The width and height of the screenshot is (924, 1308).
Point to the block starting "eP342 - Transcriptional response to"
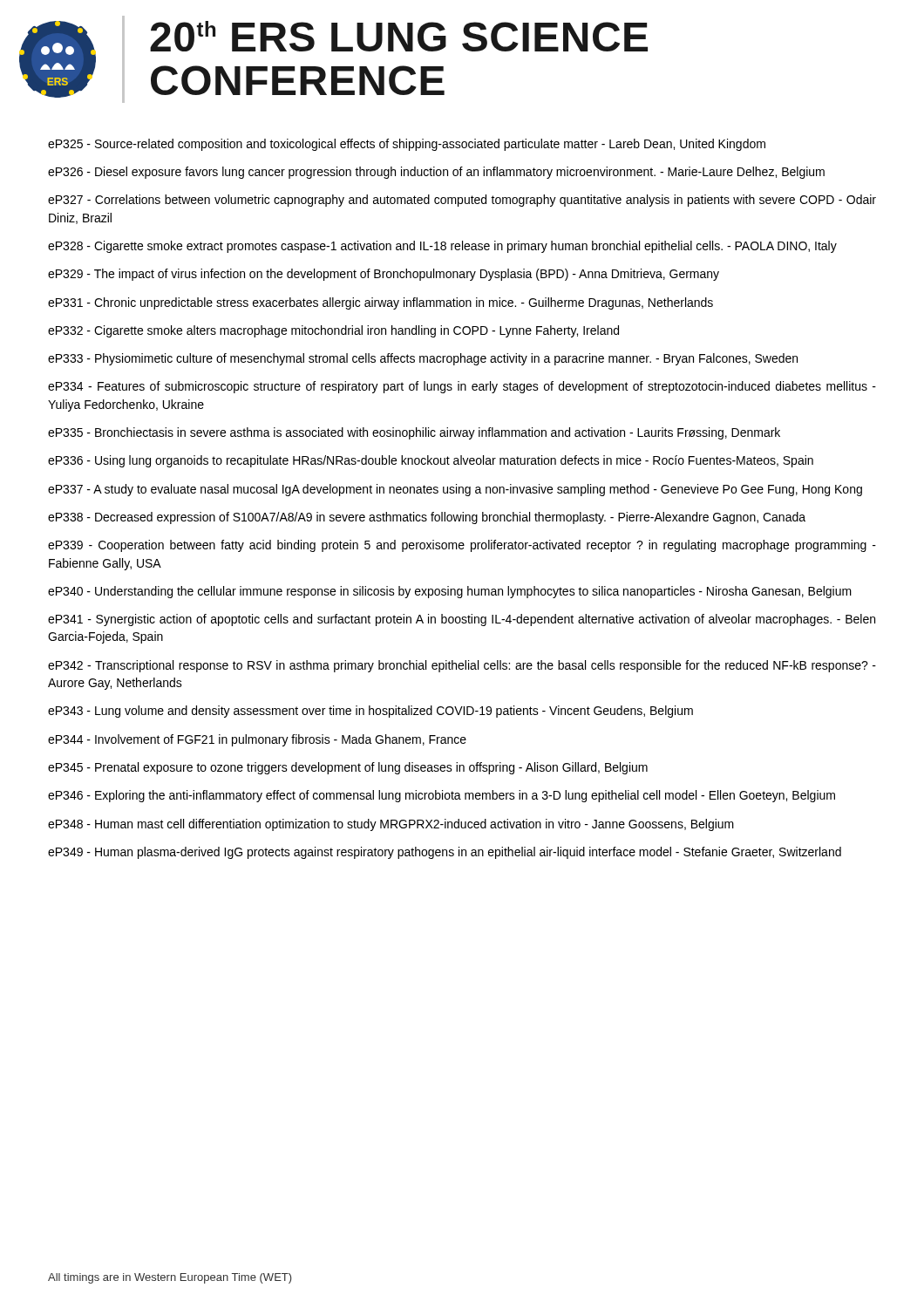pyautogui.click(x=462, y=674)
